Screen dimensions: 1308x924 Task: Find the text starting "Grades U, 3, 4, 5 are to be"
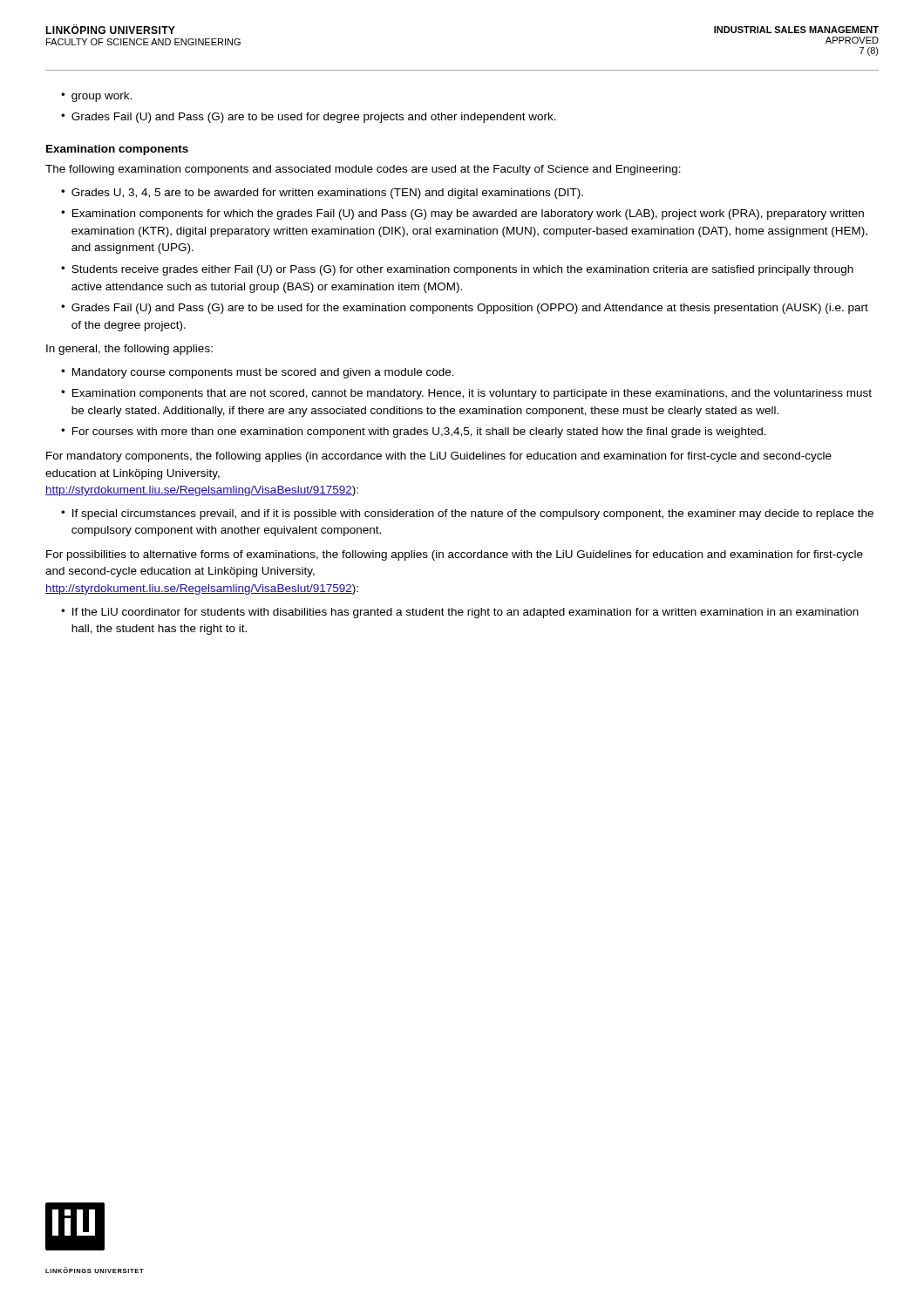tap(328, 192)
